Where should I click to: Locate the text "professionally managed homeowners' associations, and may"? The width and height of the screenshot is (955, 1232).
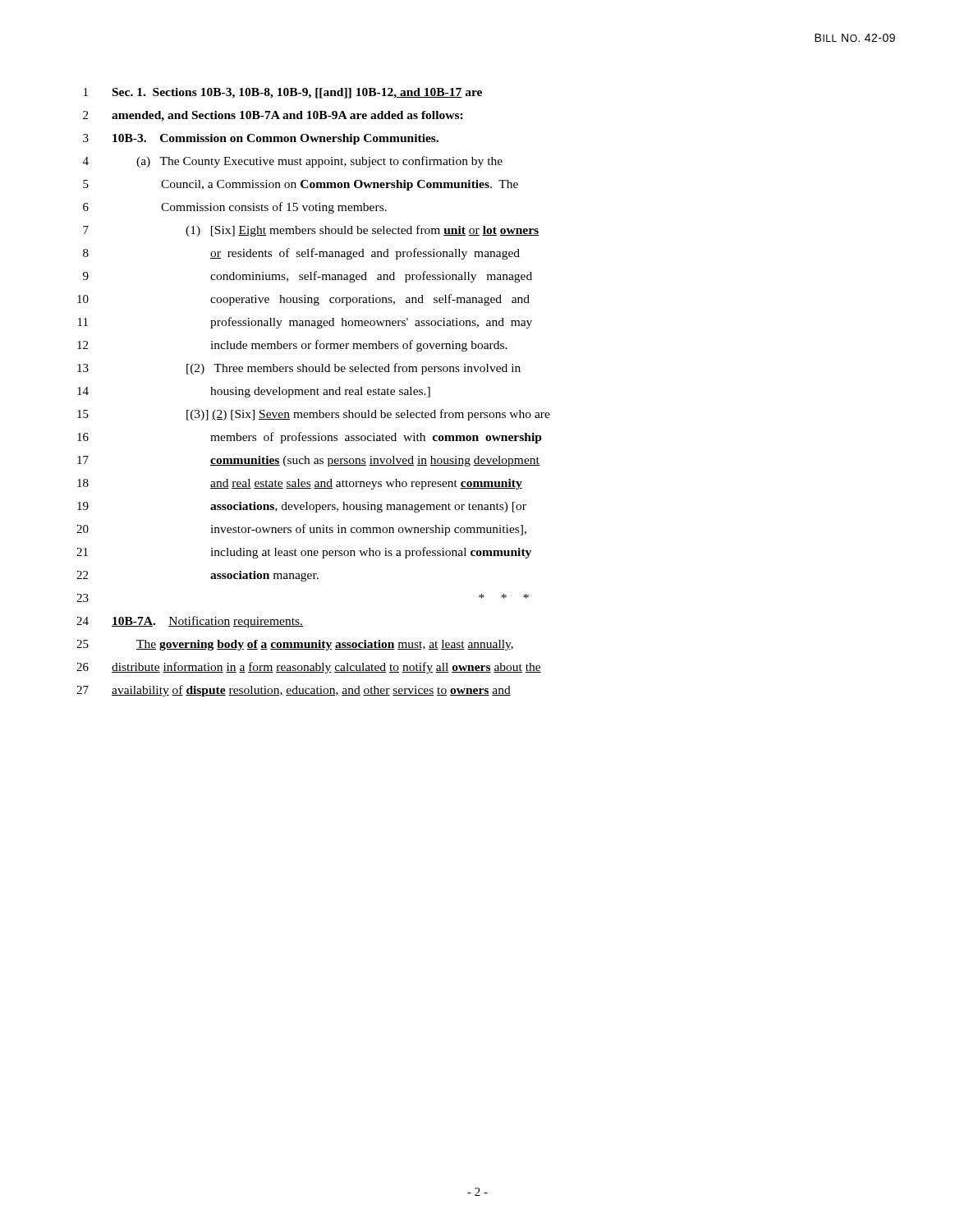(x=371, y=322)
